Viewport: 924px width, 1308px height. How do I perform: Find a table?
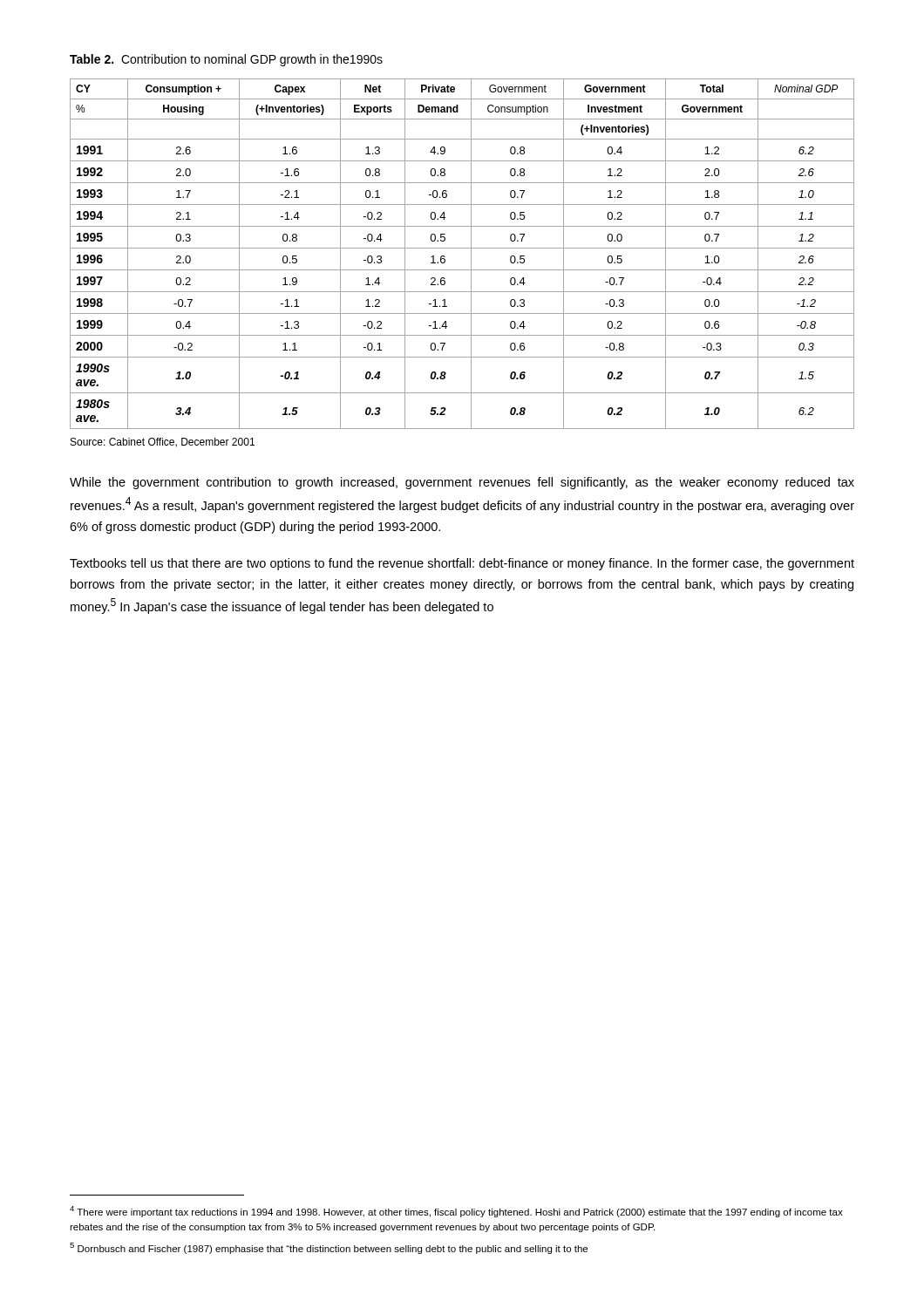click(462, 254)
